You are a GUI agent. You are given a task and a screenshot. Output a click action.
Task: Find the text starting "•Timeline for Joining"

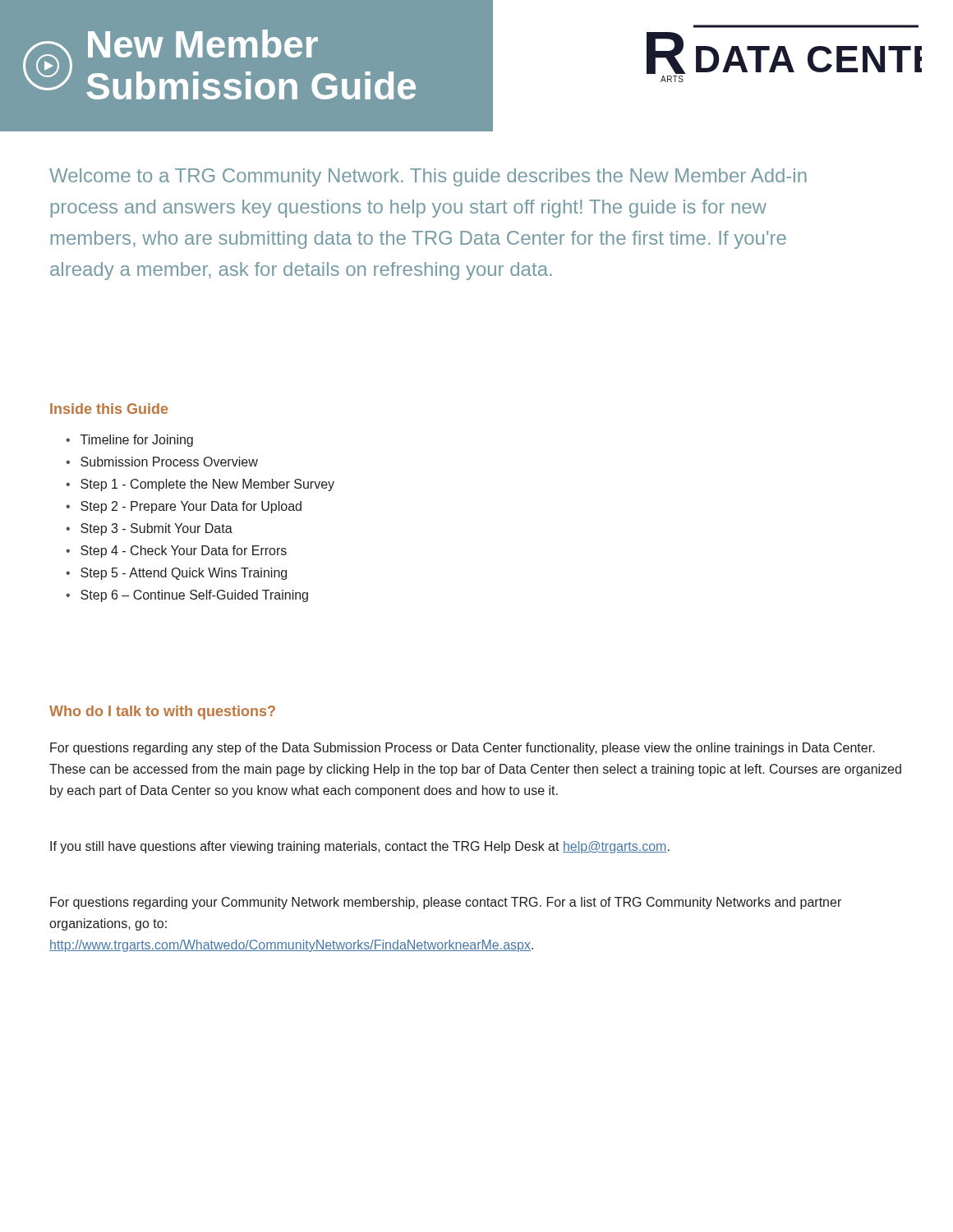click(x=130, y=440)
